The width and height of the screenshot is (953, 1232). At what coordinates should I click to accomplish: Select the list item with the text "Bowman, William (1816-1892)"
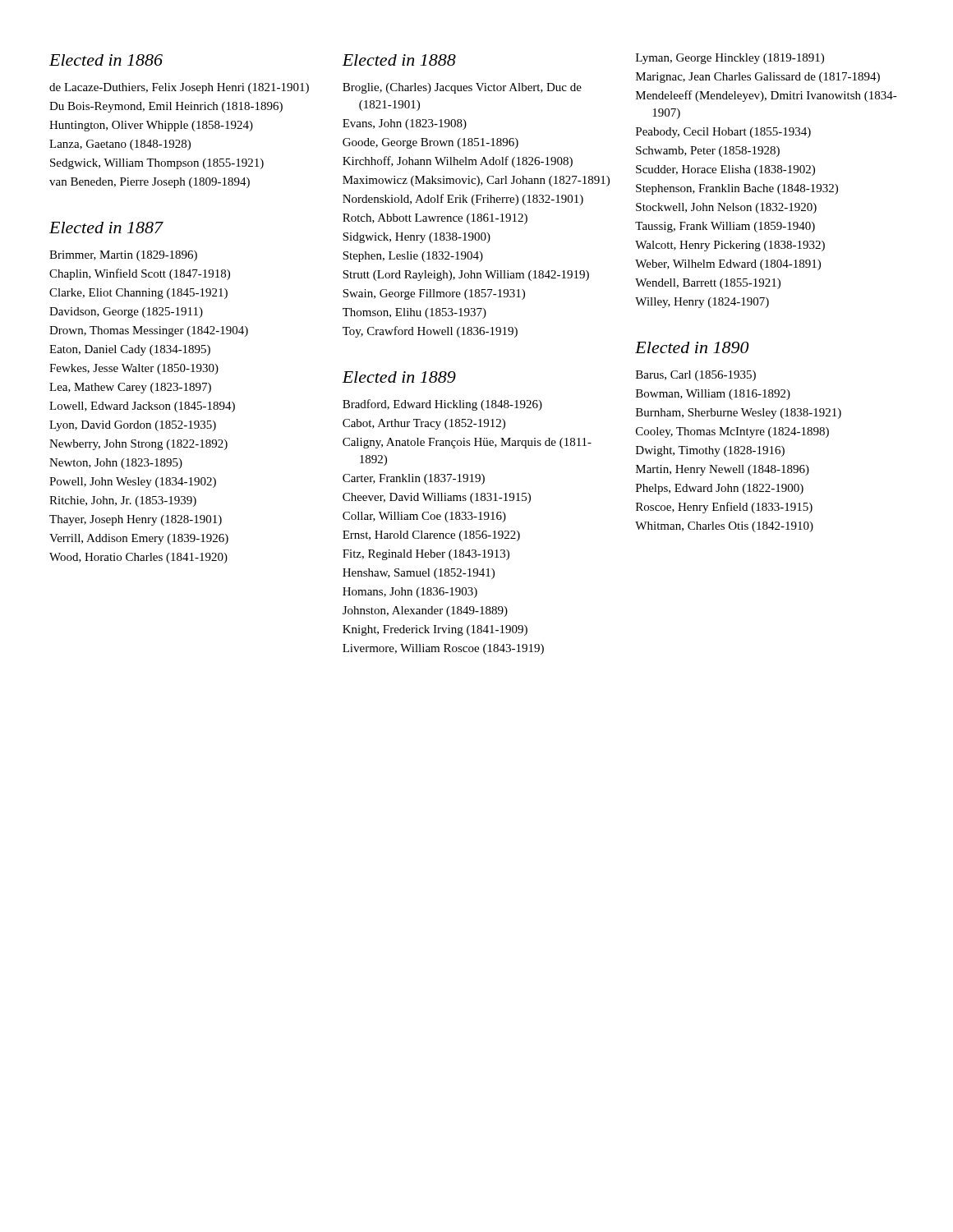[x=713, y=393]
